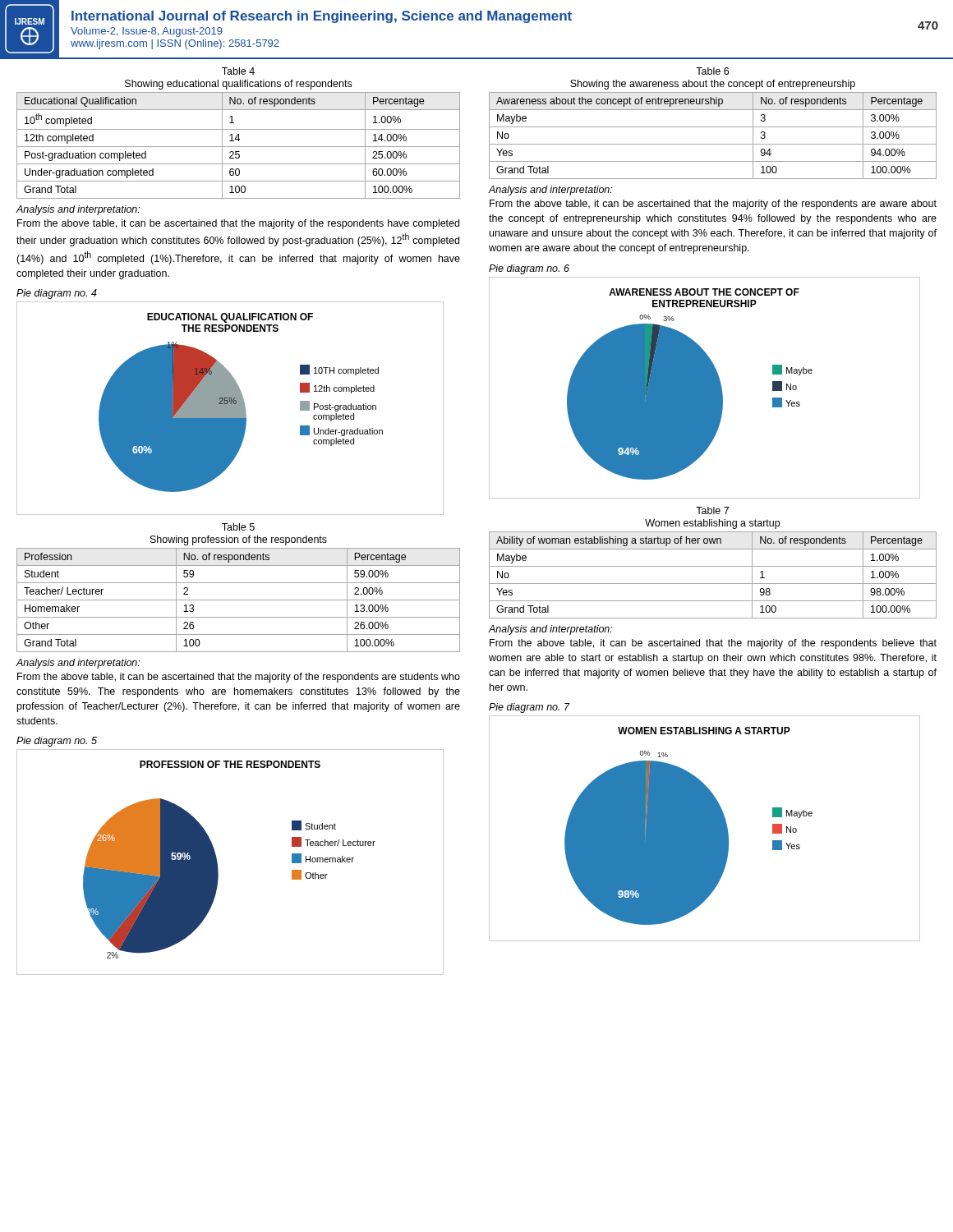Find the table that mentions "Educational Qualification"
This screenshot has width=953, height=1232.
238,145
